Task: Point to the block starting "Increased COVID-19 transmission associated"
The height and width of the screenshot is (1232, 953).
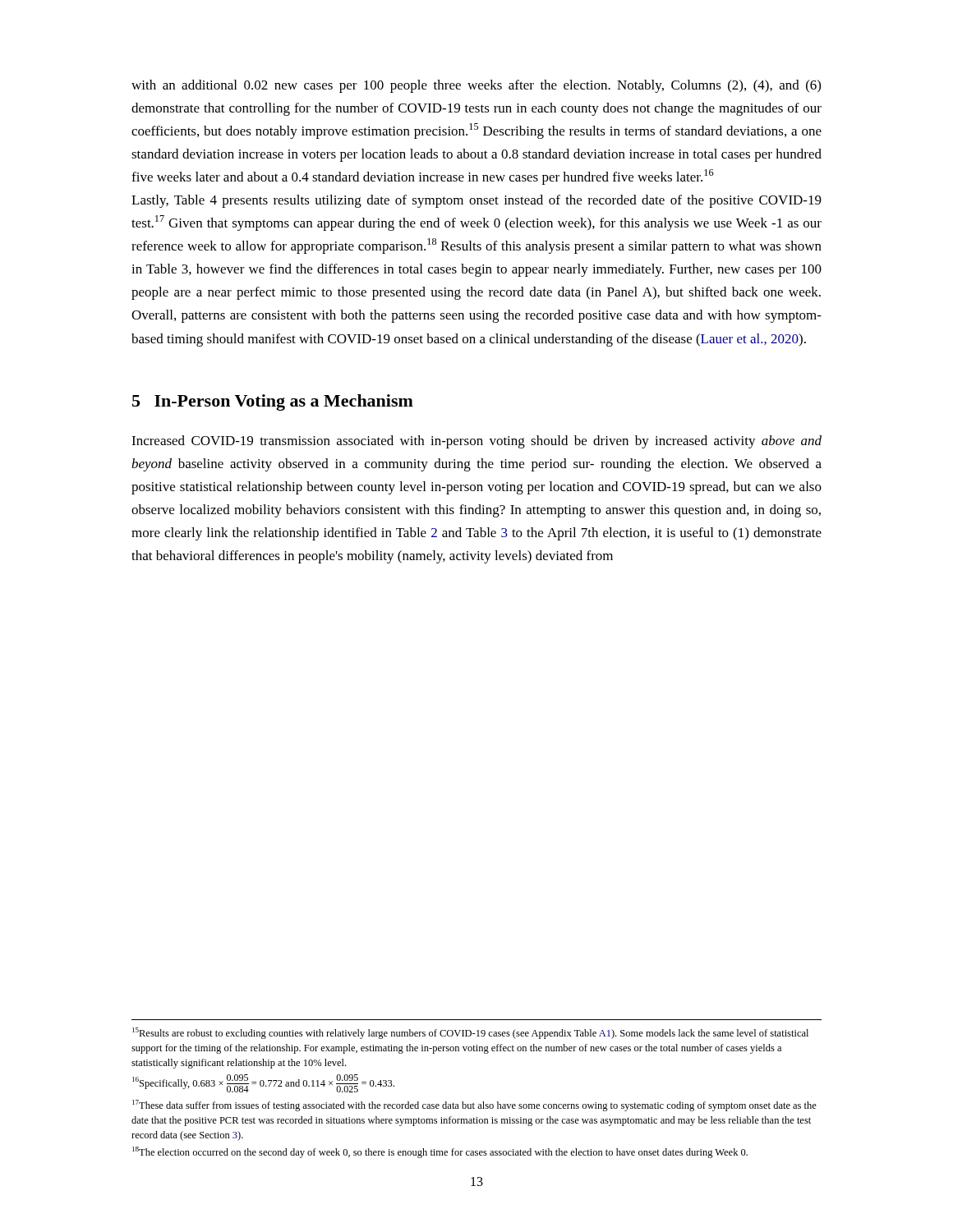Action: pyautogui.click(x=476, y=498)
